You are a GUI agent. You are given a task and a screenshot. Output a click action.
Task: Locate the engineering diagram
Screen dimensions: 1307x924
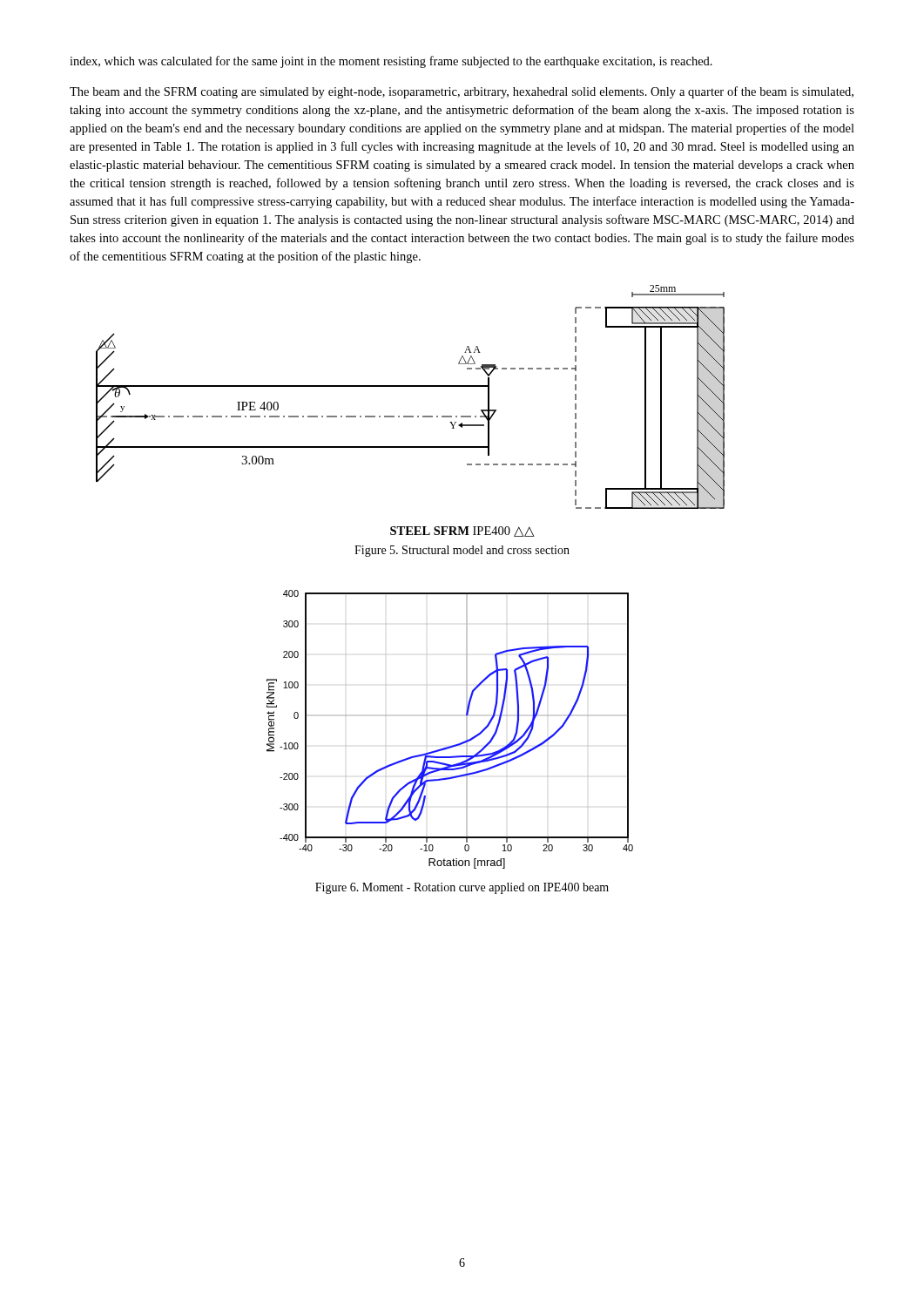462,411
